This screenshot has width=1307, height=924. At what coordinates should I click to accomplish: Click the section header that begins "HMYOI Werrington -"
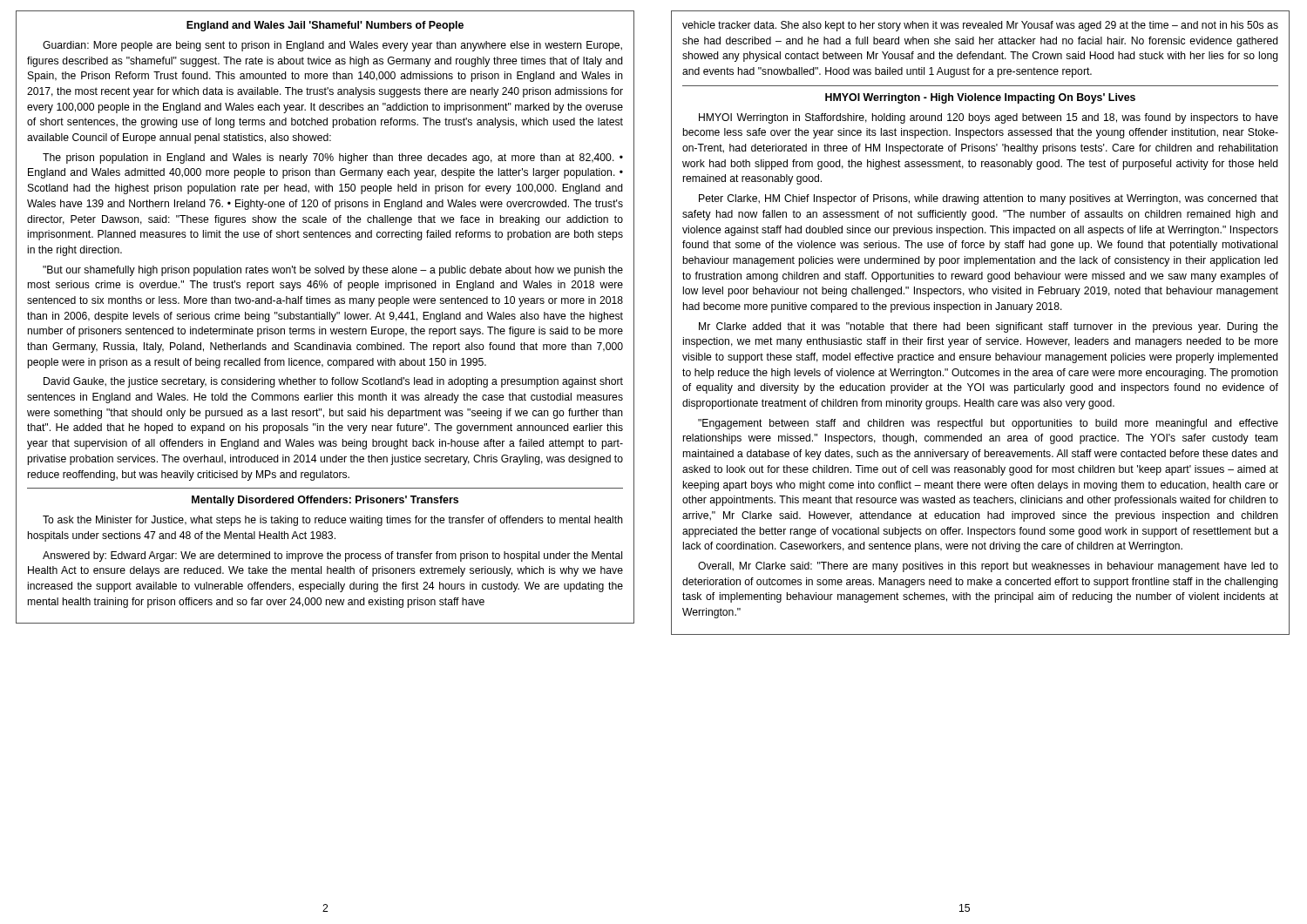(x=980, y=97)
